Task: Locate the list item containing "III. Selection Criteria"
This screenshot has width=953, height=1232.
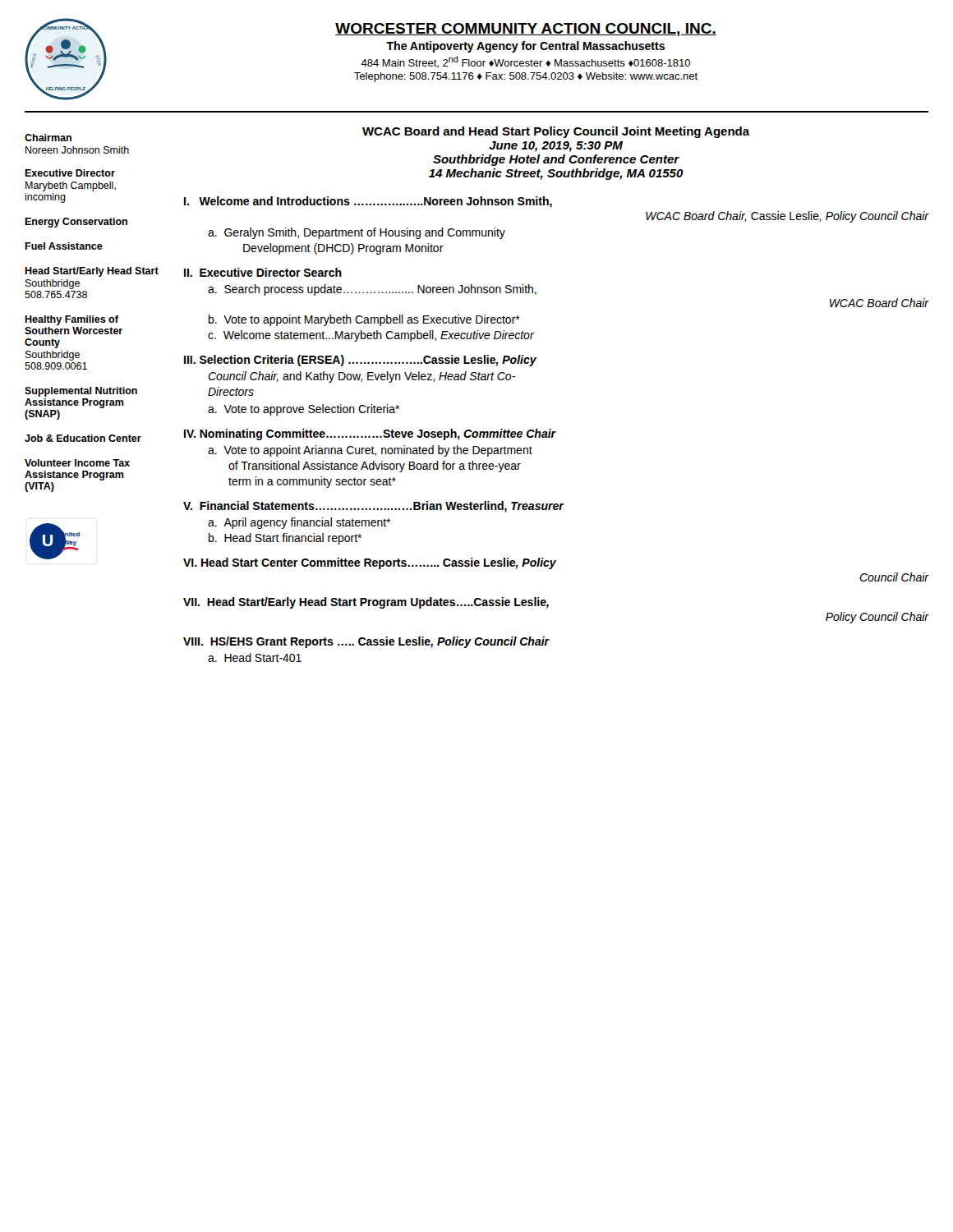Action: (x=360, y=361)
